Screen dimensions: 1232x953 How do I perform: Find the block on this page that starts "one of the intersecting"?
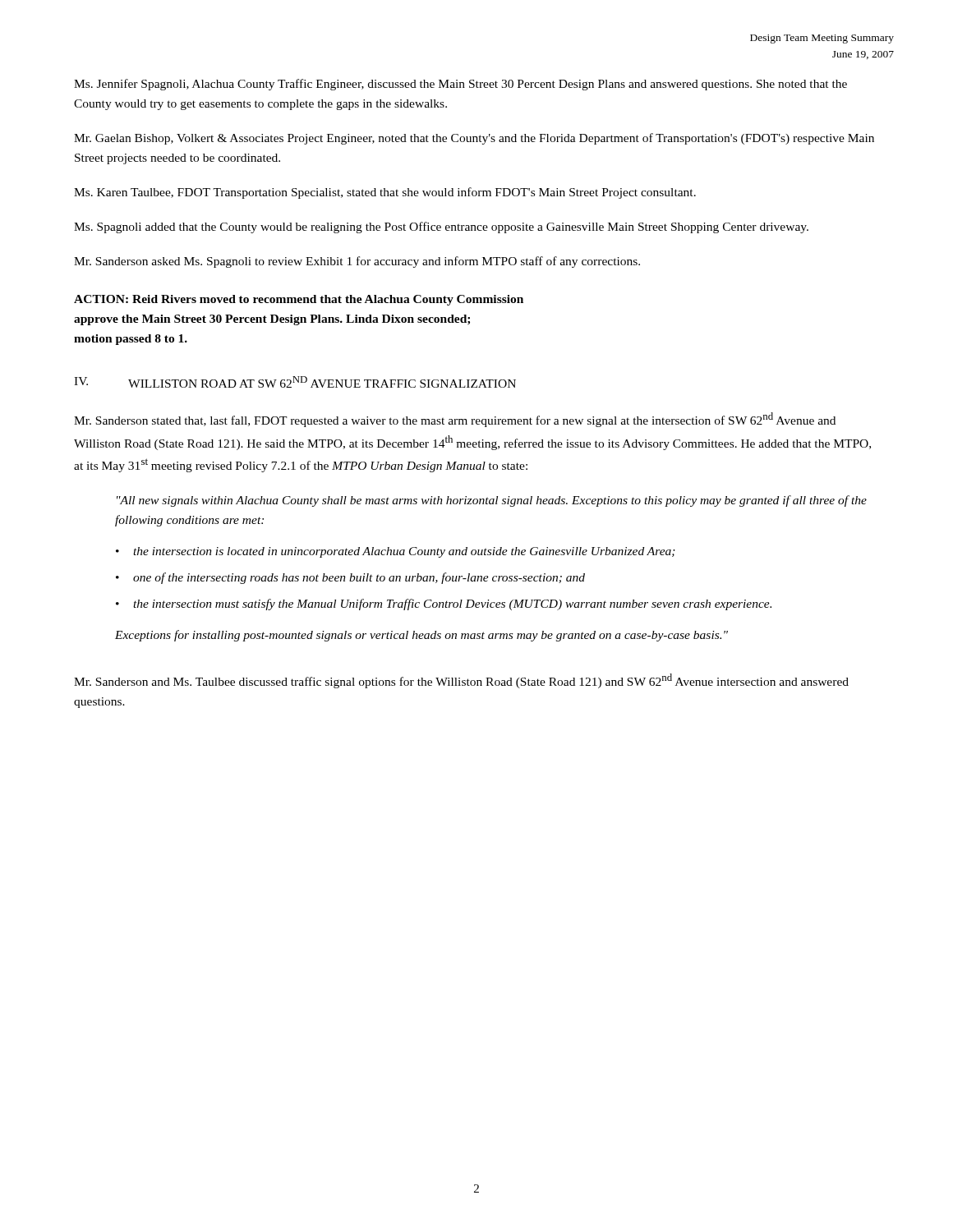pyautogui.click(x=359, y=577)
